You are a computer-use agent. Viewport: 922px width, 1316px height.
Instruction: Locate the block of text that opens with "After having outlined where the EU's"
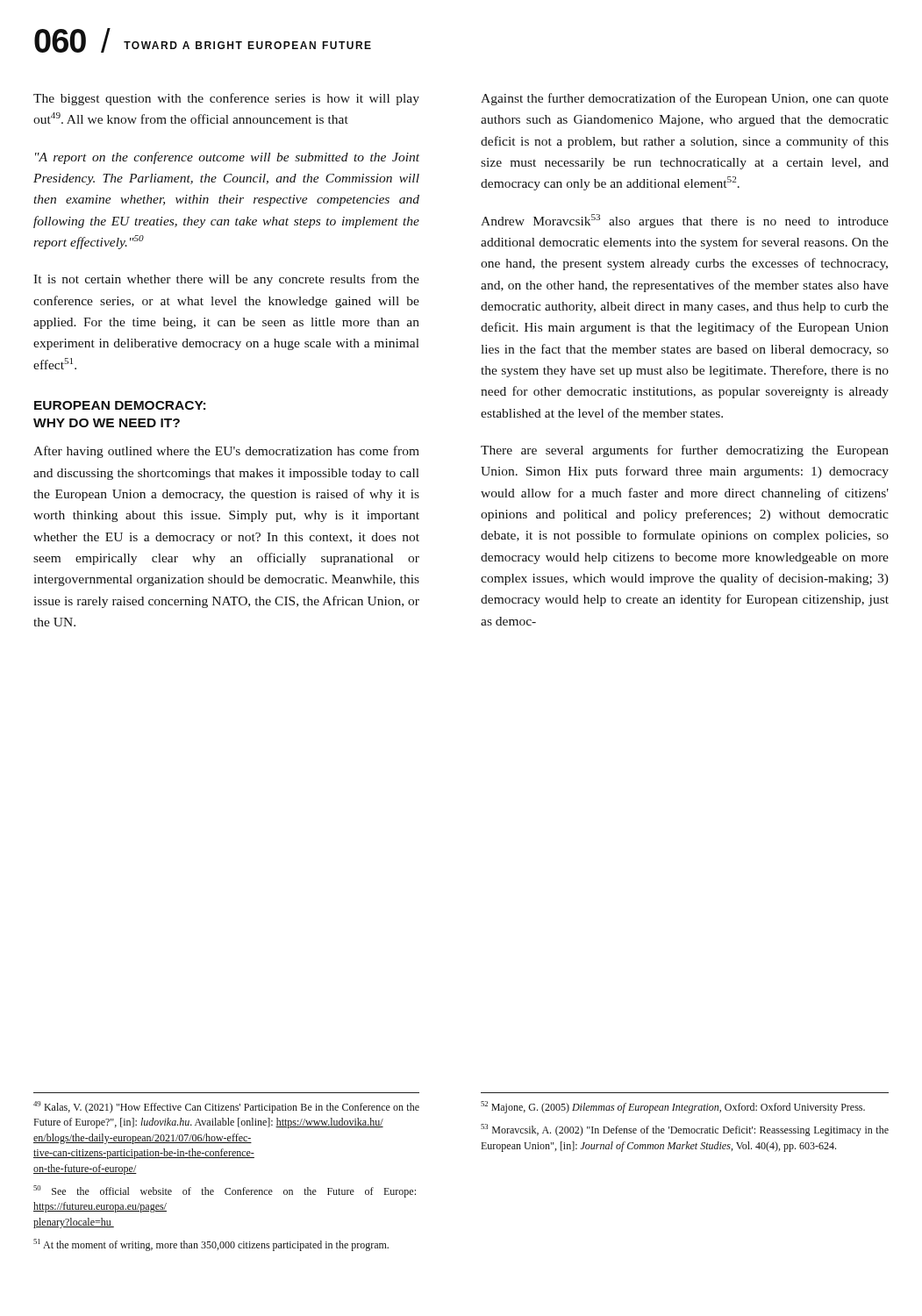click(x=226, y=536)
